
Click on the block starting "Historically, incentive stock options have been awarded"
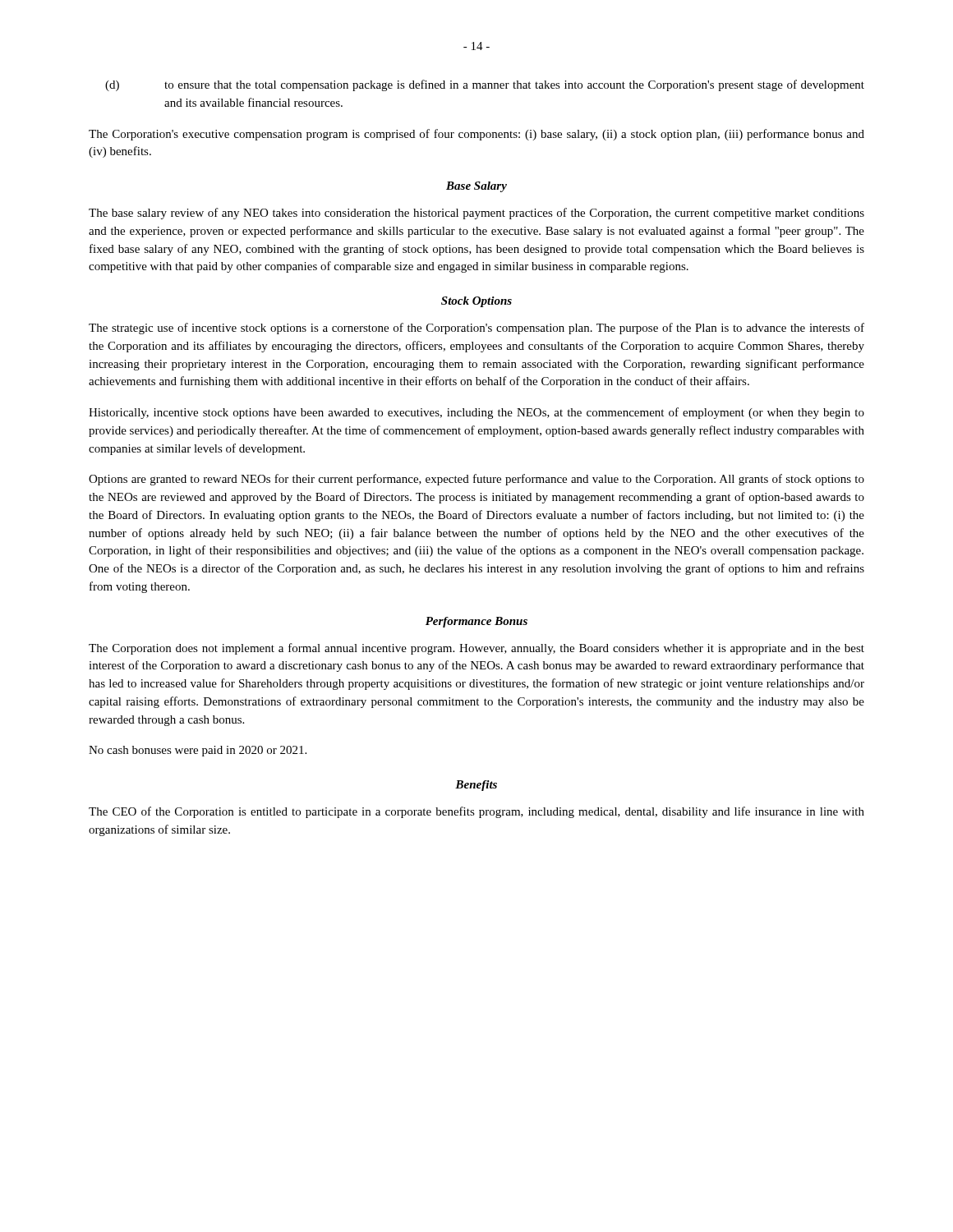[x=476, y=430]
